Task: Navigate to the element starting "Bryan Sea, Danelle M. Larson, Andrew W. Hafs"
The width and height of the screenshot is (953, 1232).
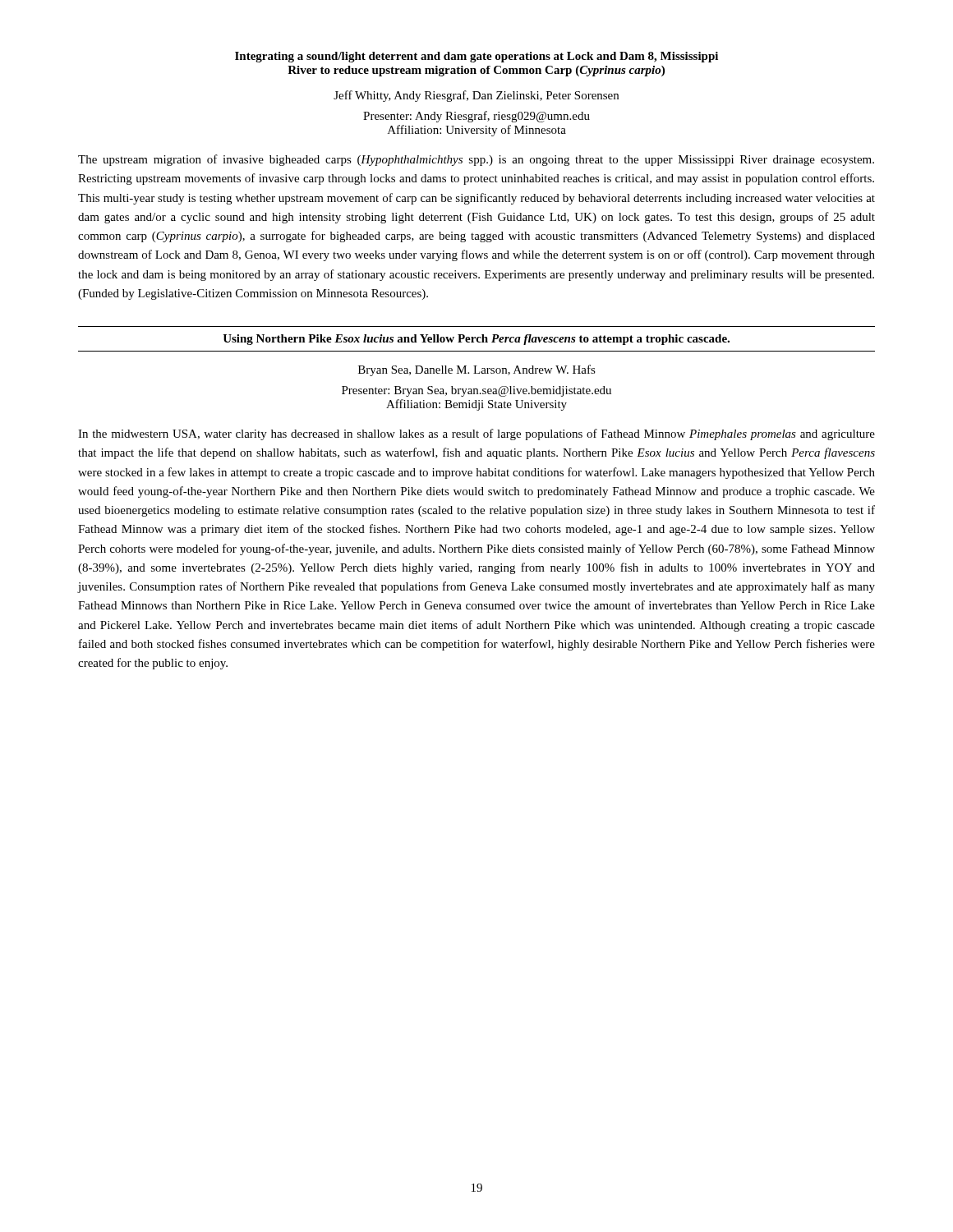Action: click(476, 370)
